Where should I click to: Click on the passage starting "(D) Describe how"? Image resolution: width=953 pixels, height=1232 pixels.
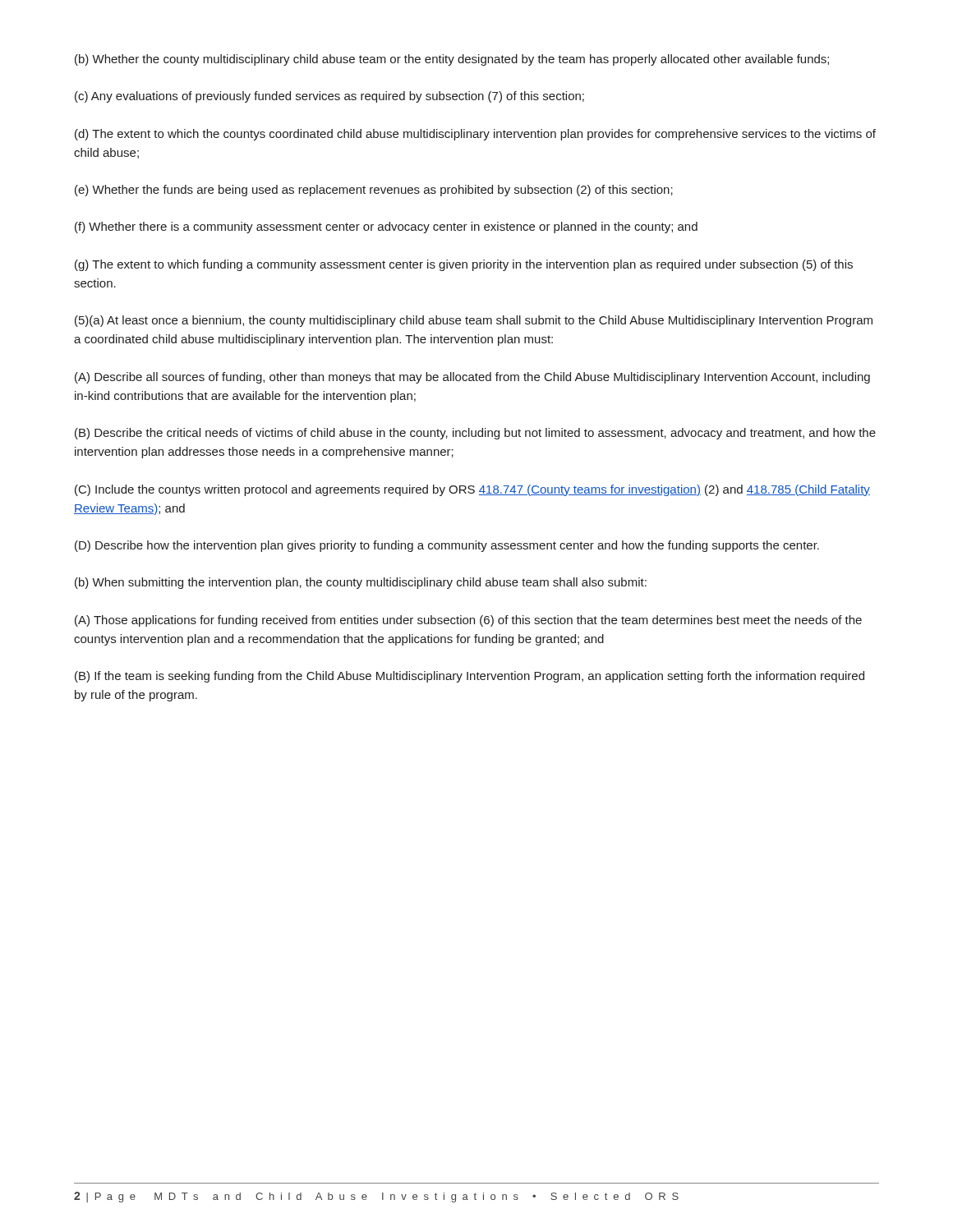coord(447,545)
